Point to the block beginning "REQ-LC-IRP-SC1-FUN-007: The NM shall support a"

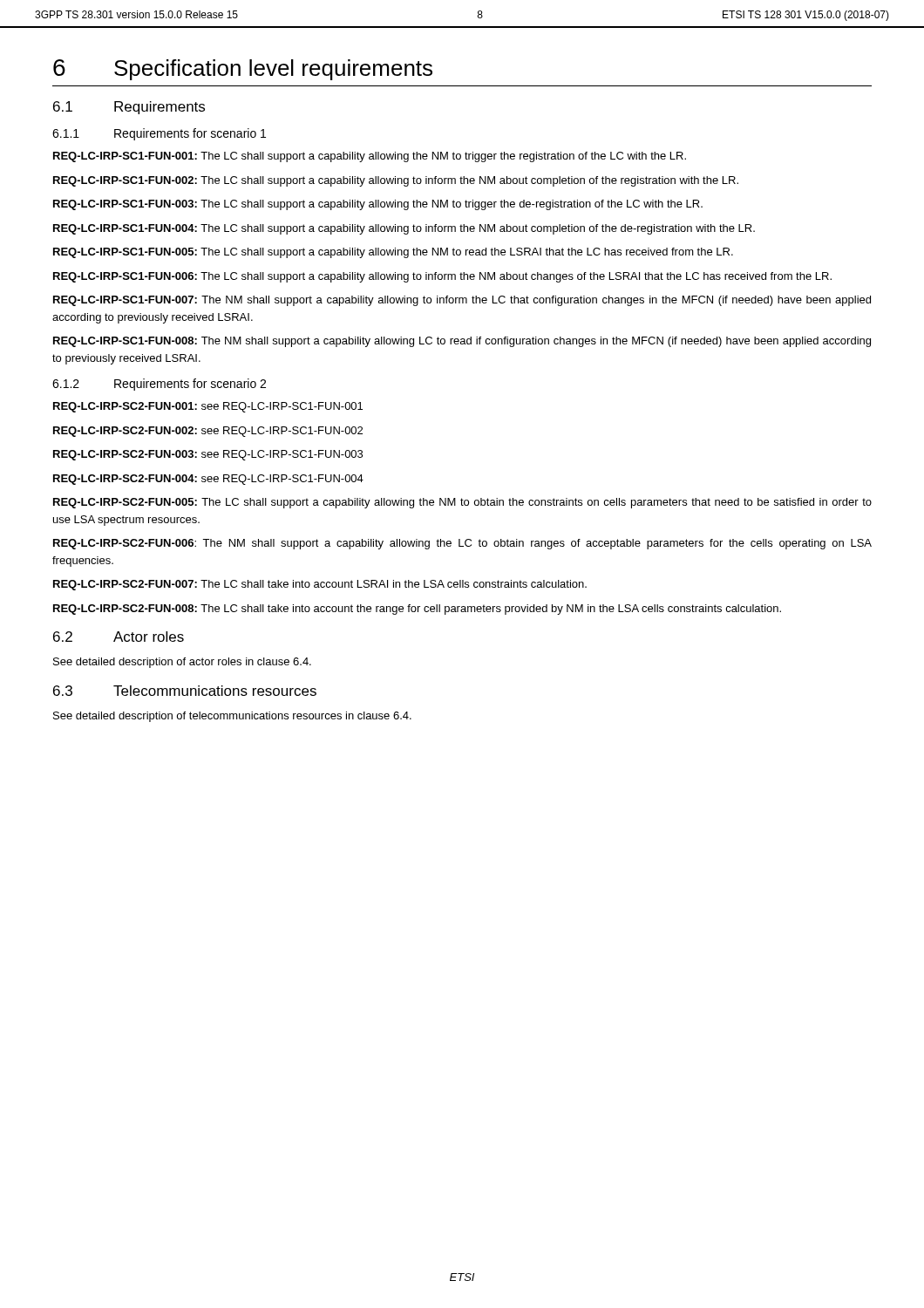[x=462, y=308]
